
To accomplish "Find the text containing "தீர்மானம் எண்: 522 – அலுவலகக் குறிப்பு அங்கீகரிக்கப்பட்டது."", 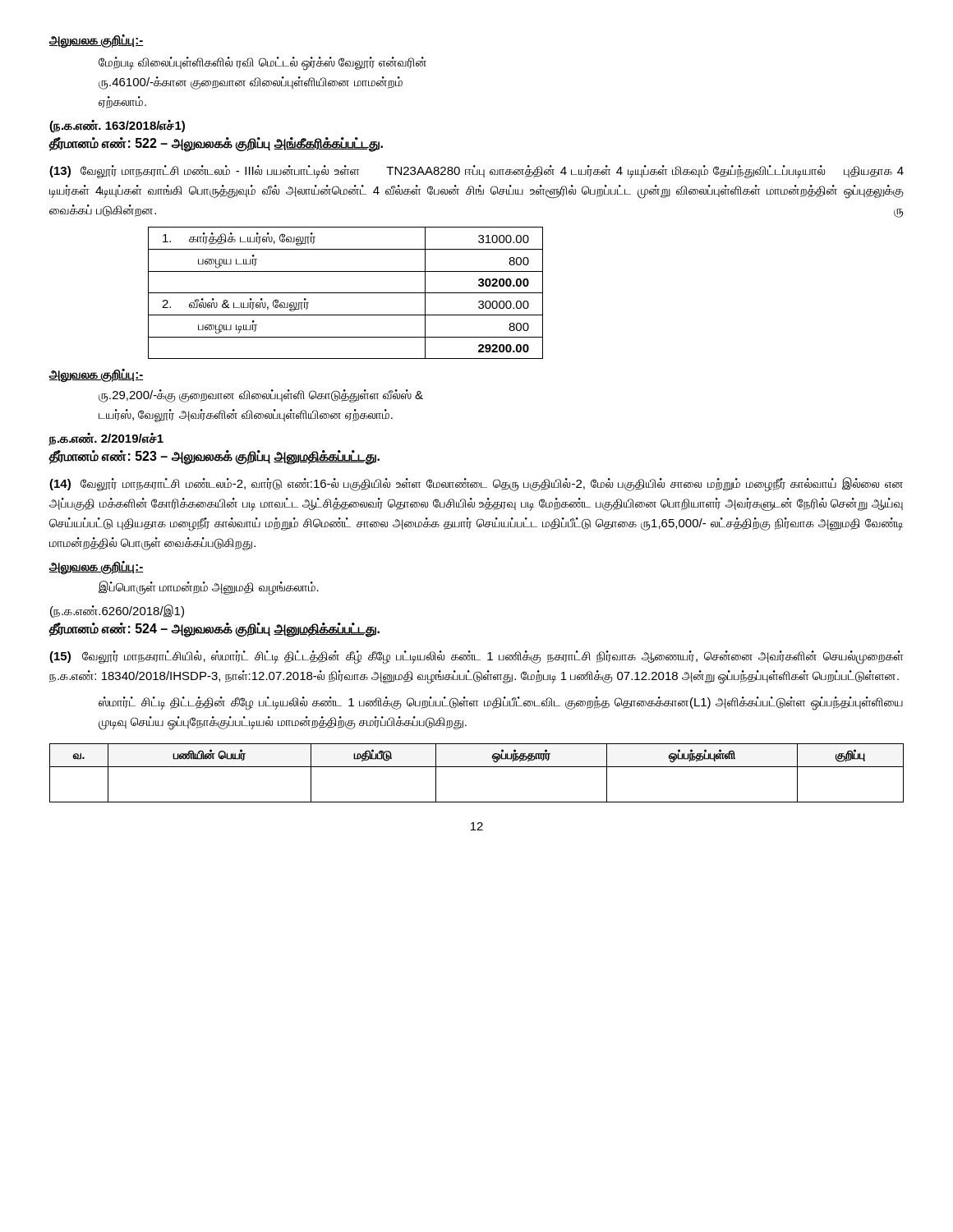I will coord(216,143).
